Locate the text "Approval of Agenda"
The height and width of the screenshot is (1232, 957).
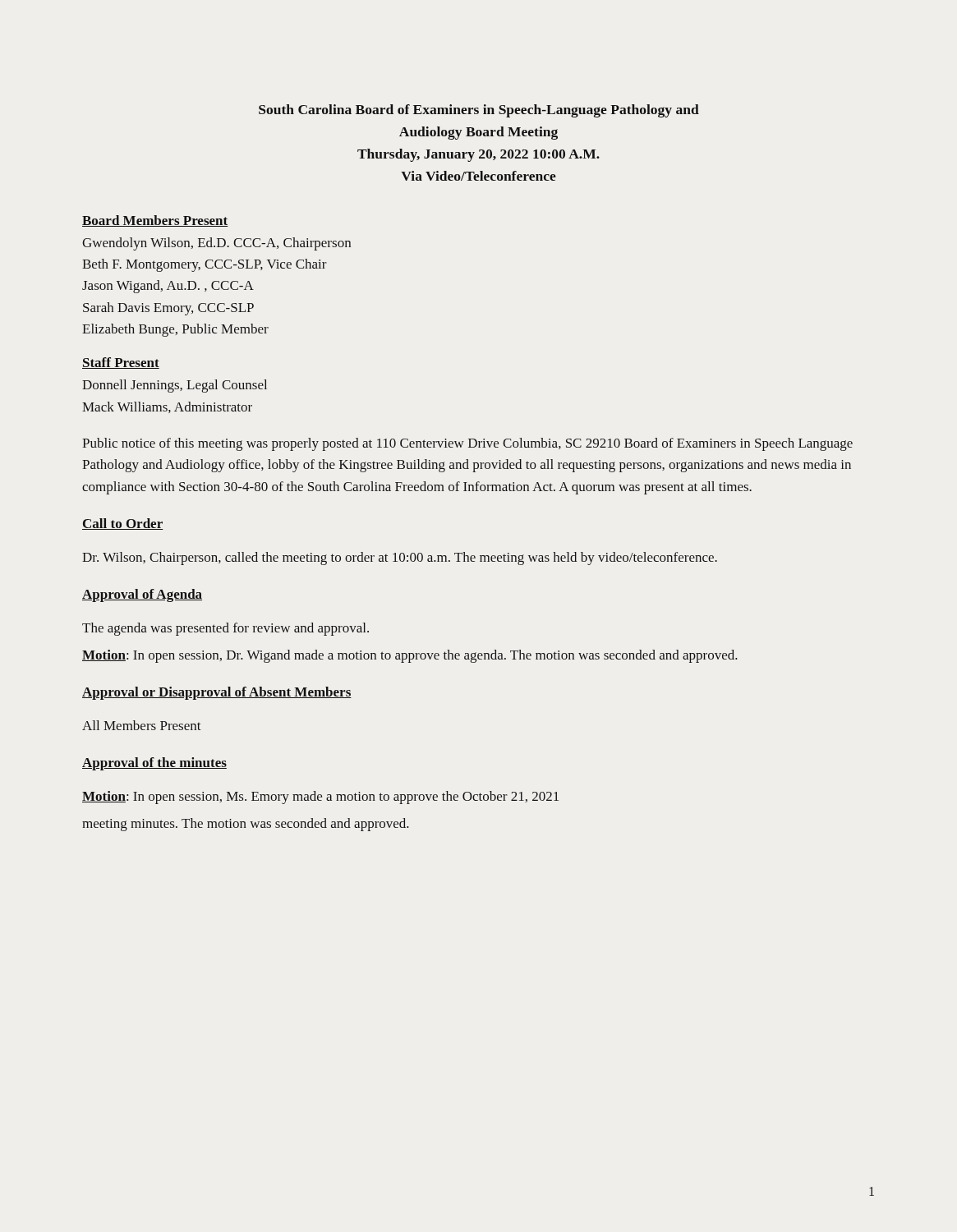[x=142, y=595]
